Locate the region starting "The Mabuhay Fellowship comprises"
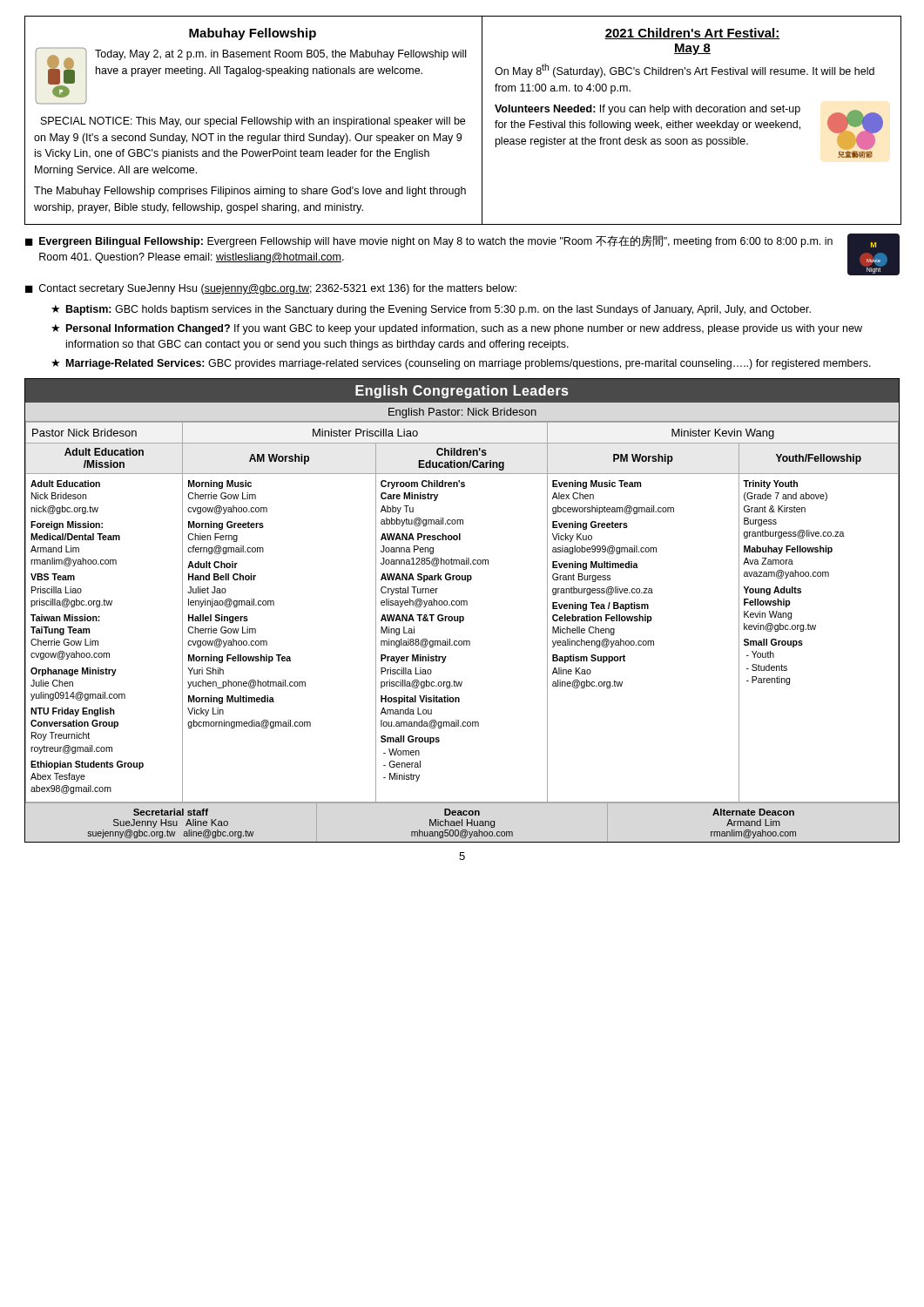 coord(250,199)
